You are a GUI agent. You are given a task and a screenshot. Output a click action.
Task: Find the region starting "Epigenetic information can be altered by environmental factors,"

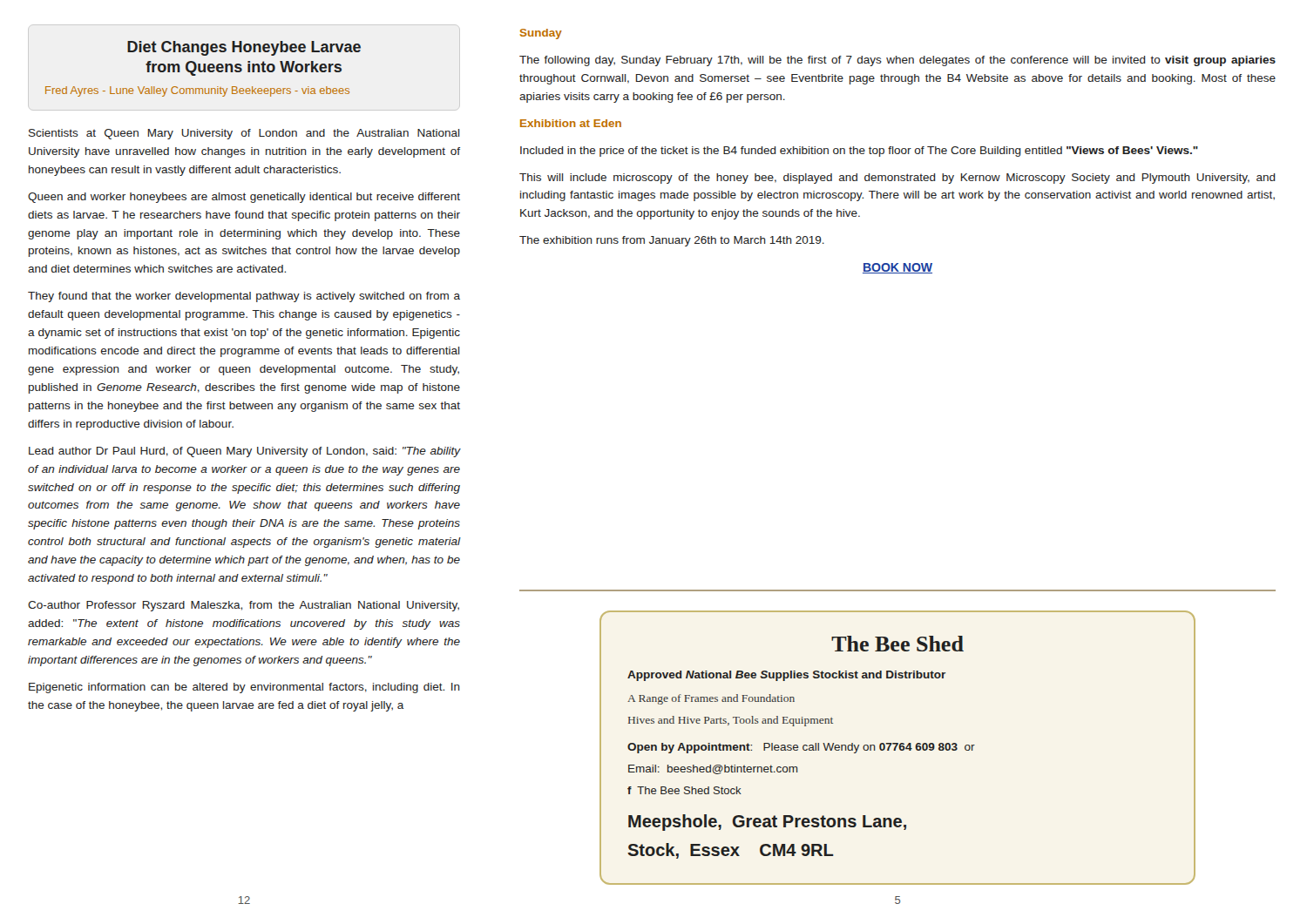(244, 696)
